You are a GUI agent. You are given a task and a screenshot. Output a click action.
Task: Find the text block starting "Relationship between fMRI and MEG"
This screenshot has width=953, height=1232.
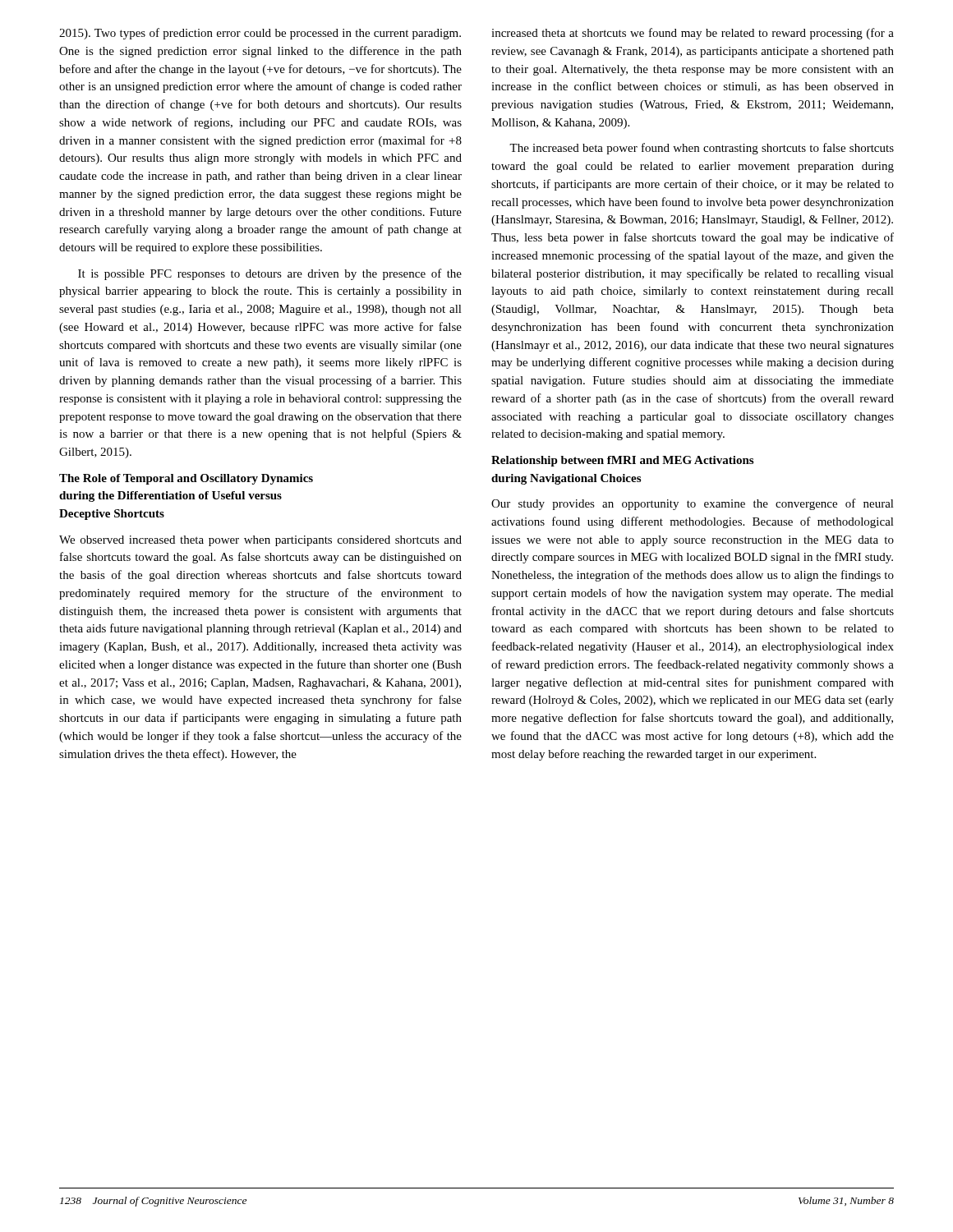(x=693, y=469)
